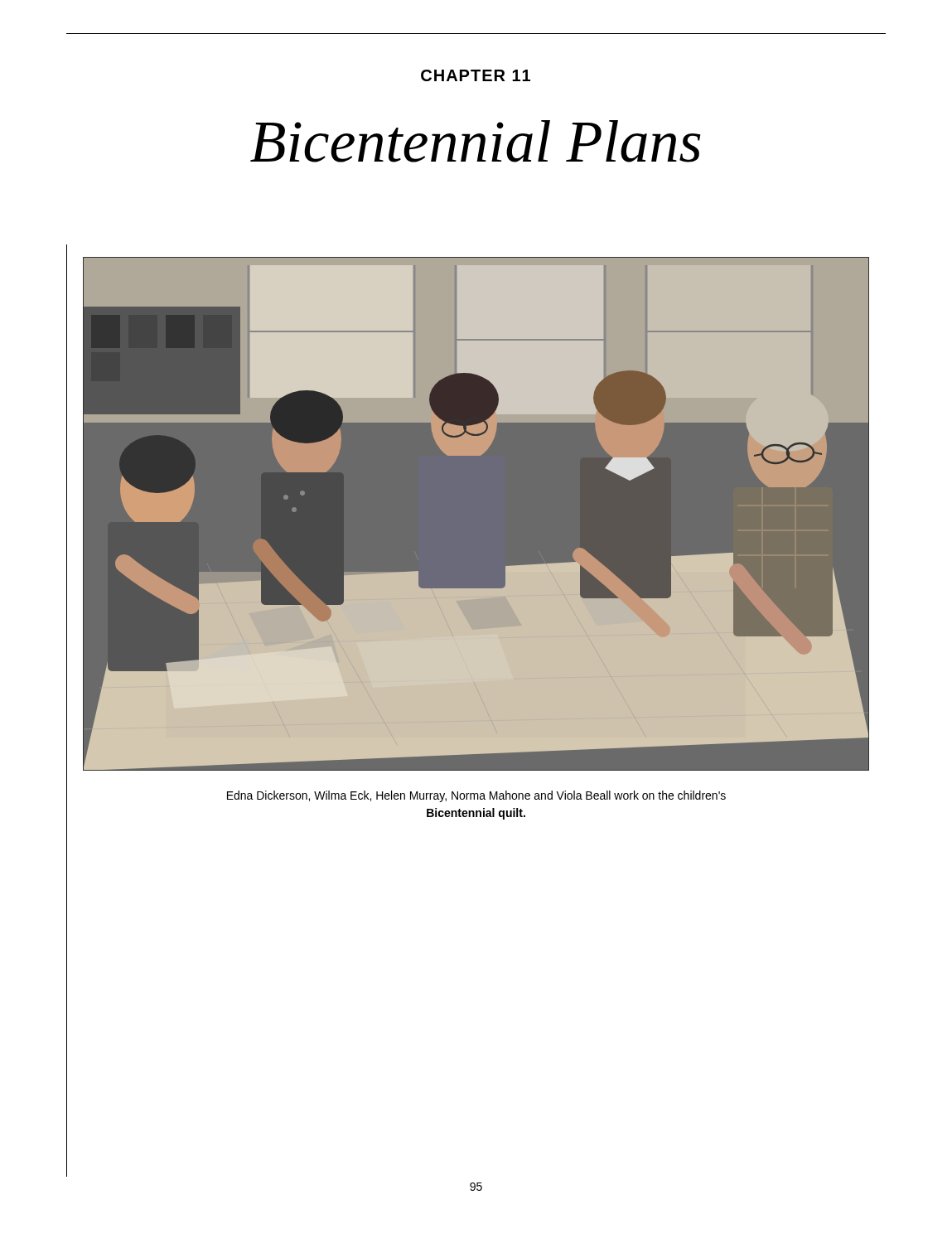Viewport: 952px width, 1243px height.
Task: Locate the block starting "Edna Dickerson, Wilma Eck, Helen Murray,"
Action: click(476, 804)
